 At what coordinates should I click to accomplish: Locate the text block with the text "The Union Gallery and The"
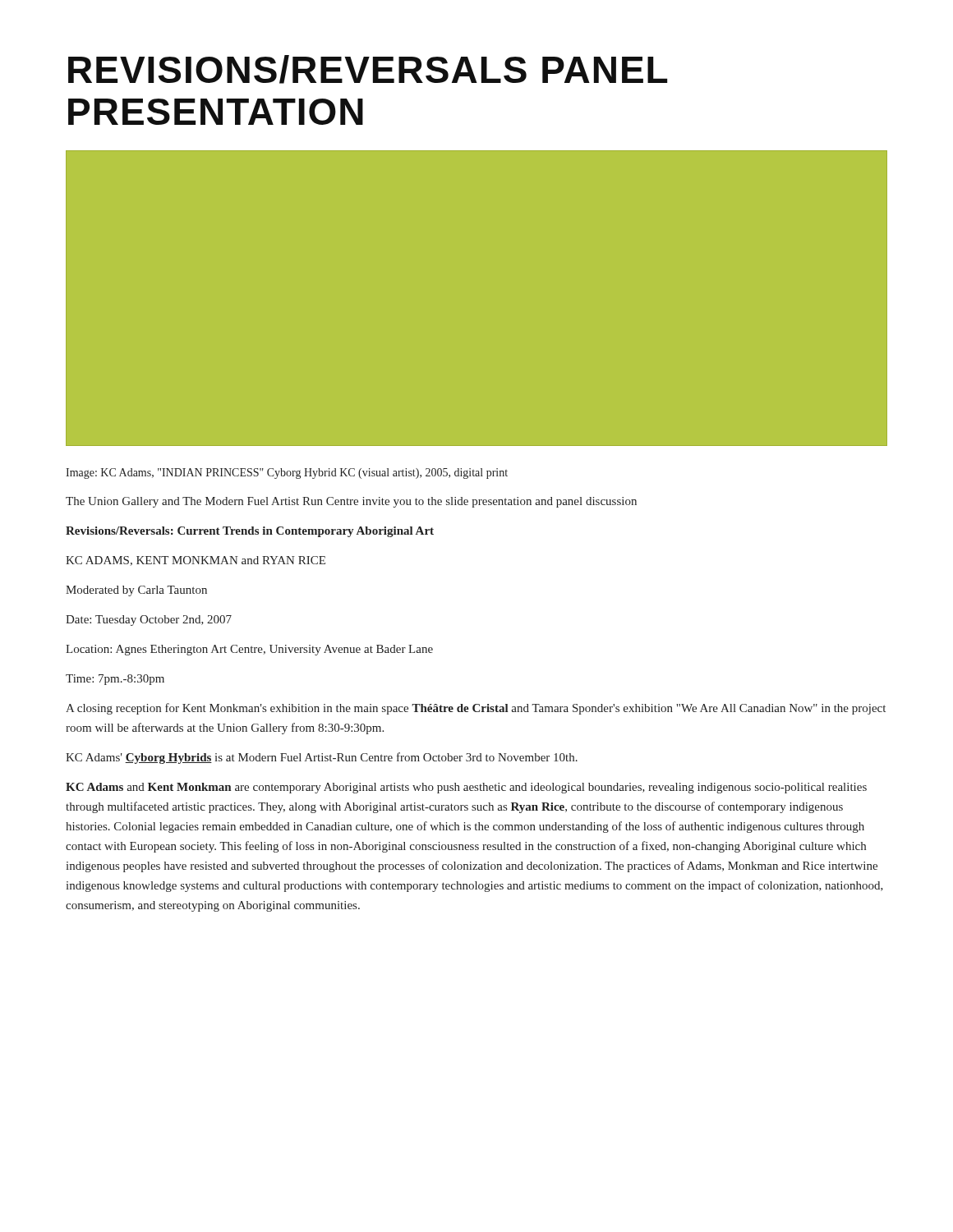(x=351, y=501)
